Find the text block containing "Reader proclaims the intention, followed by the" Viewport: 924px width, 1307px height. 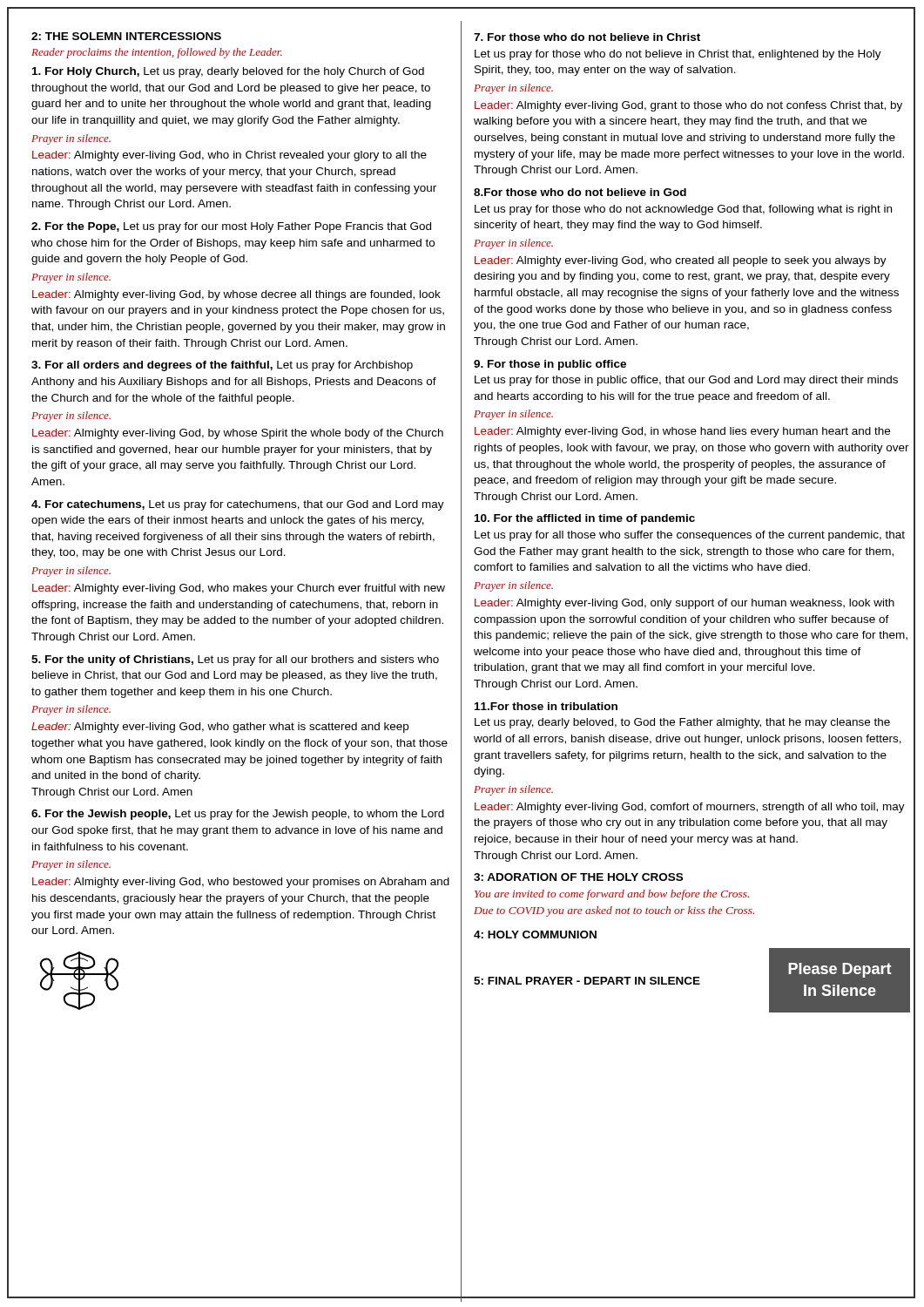(x=157, y=52)
